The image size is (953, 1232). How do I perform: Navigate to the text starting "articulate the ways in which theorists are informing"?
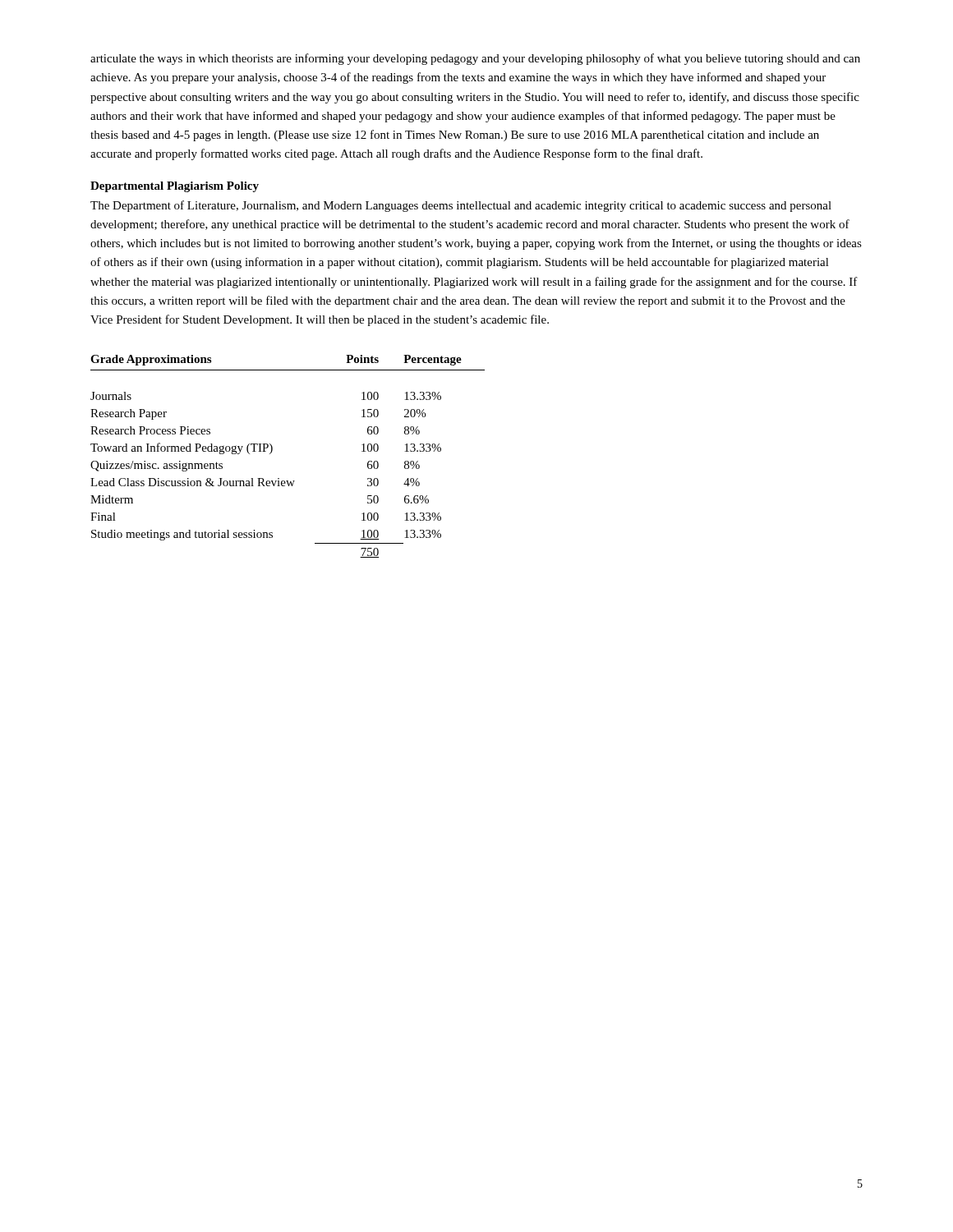click(x=475, y=106)
